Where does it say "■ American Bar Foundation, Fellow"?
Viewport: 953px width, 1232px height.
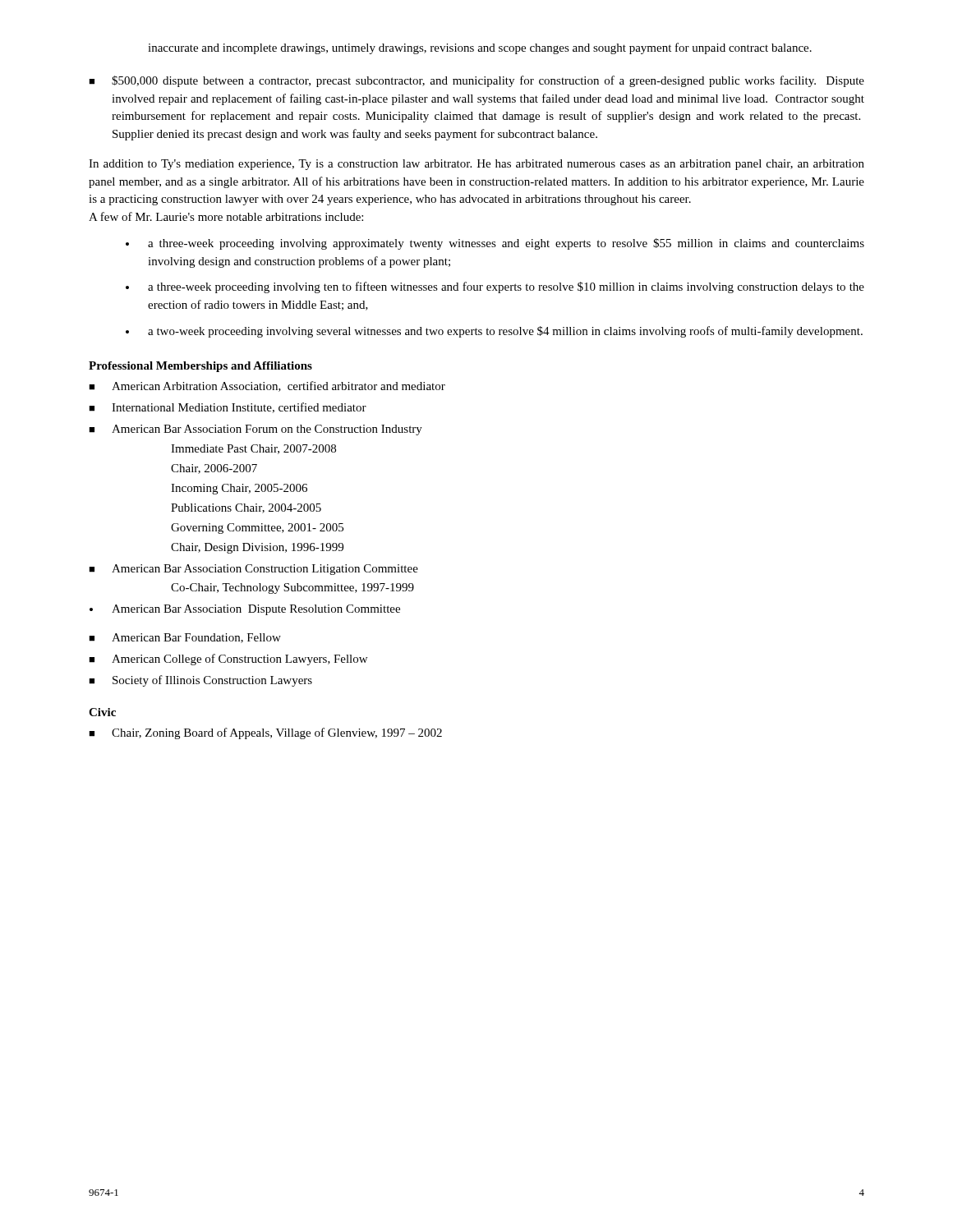[x=185, y=638]
